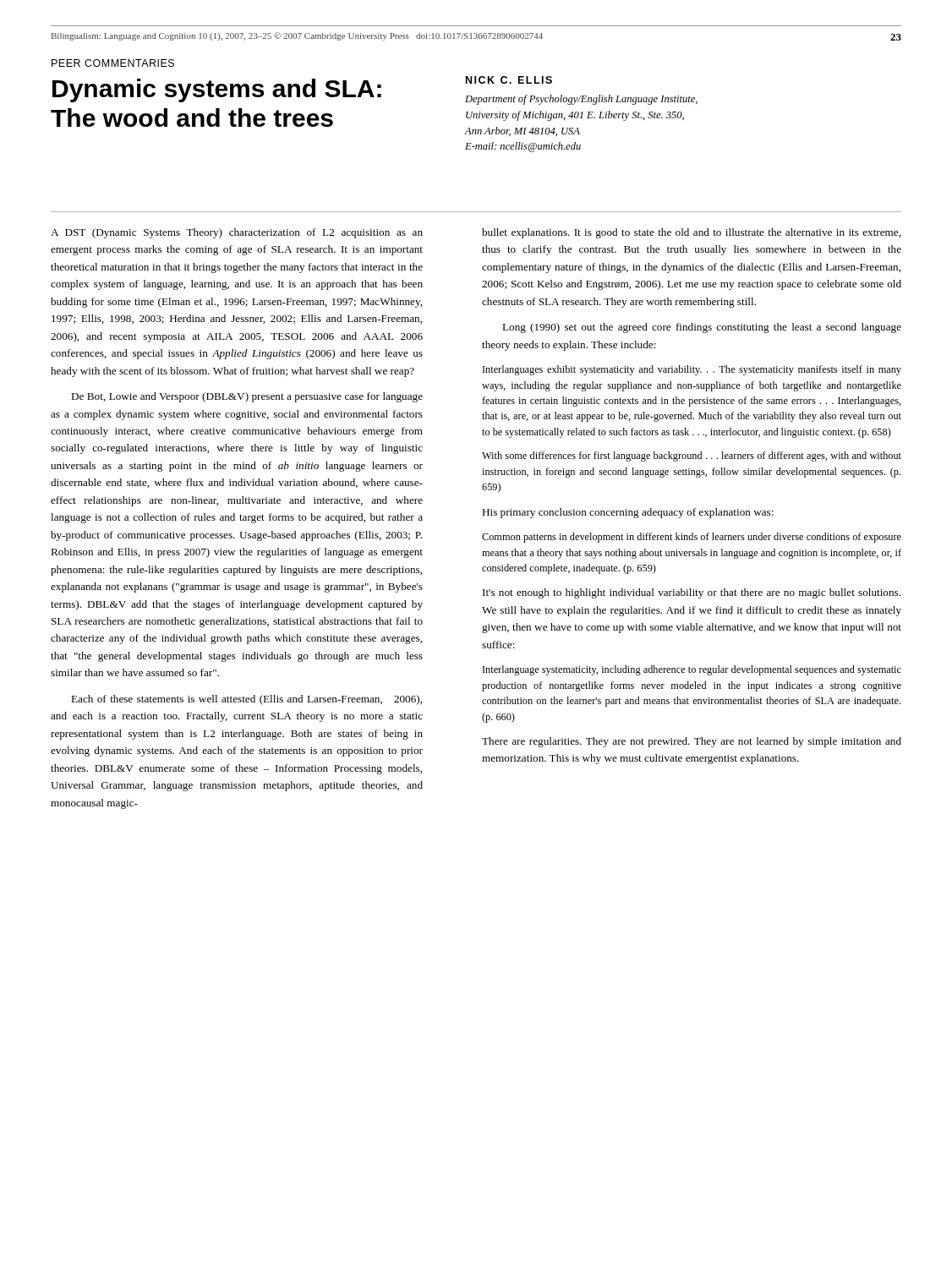Point to the block beginning "A DST (Dynamic Systems"
This screenshot has height=1268, width=952.
coord(237,302)
